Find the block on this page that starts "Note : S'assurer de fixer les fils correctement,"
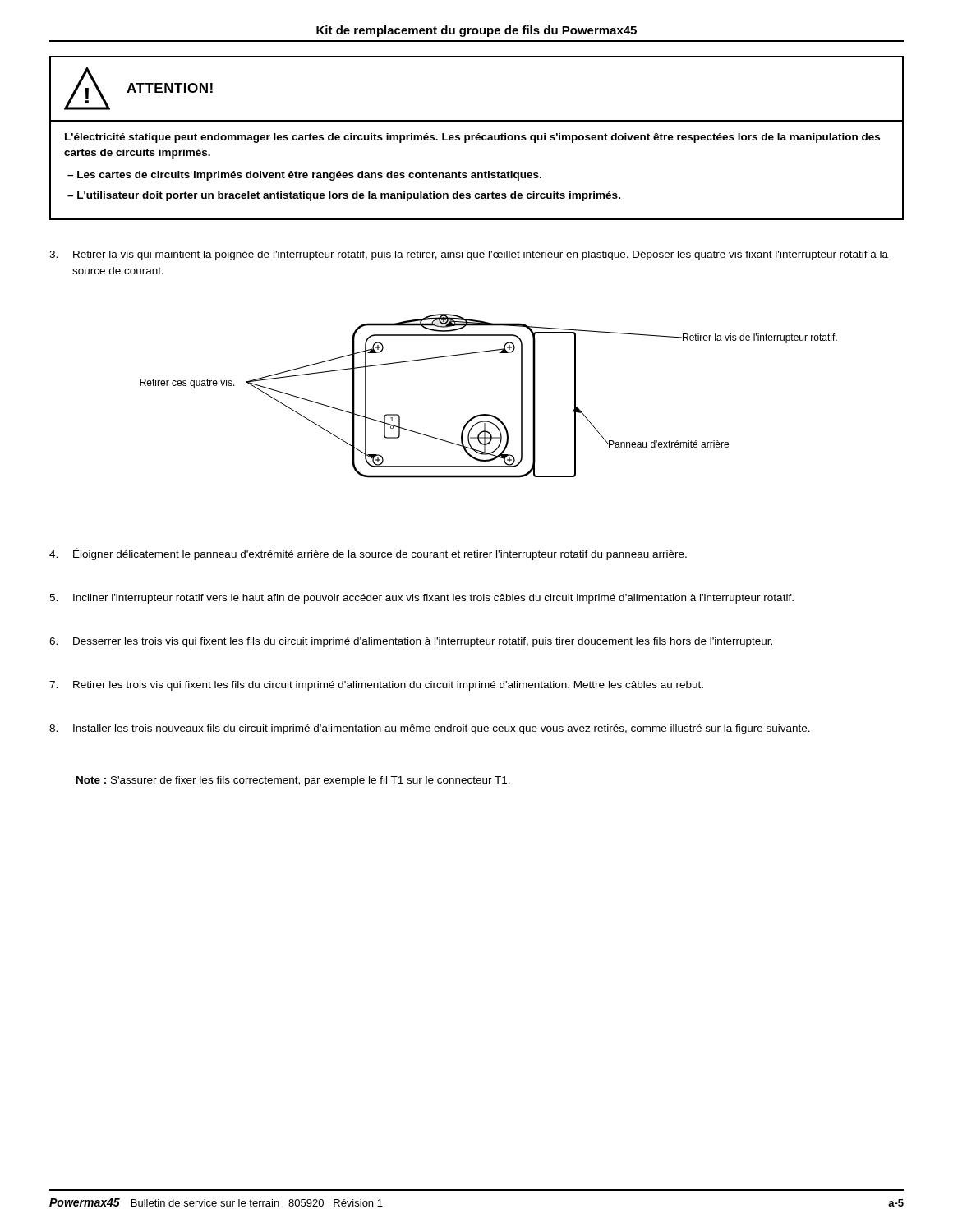 [293, 780]
